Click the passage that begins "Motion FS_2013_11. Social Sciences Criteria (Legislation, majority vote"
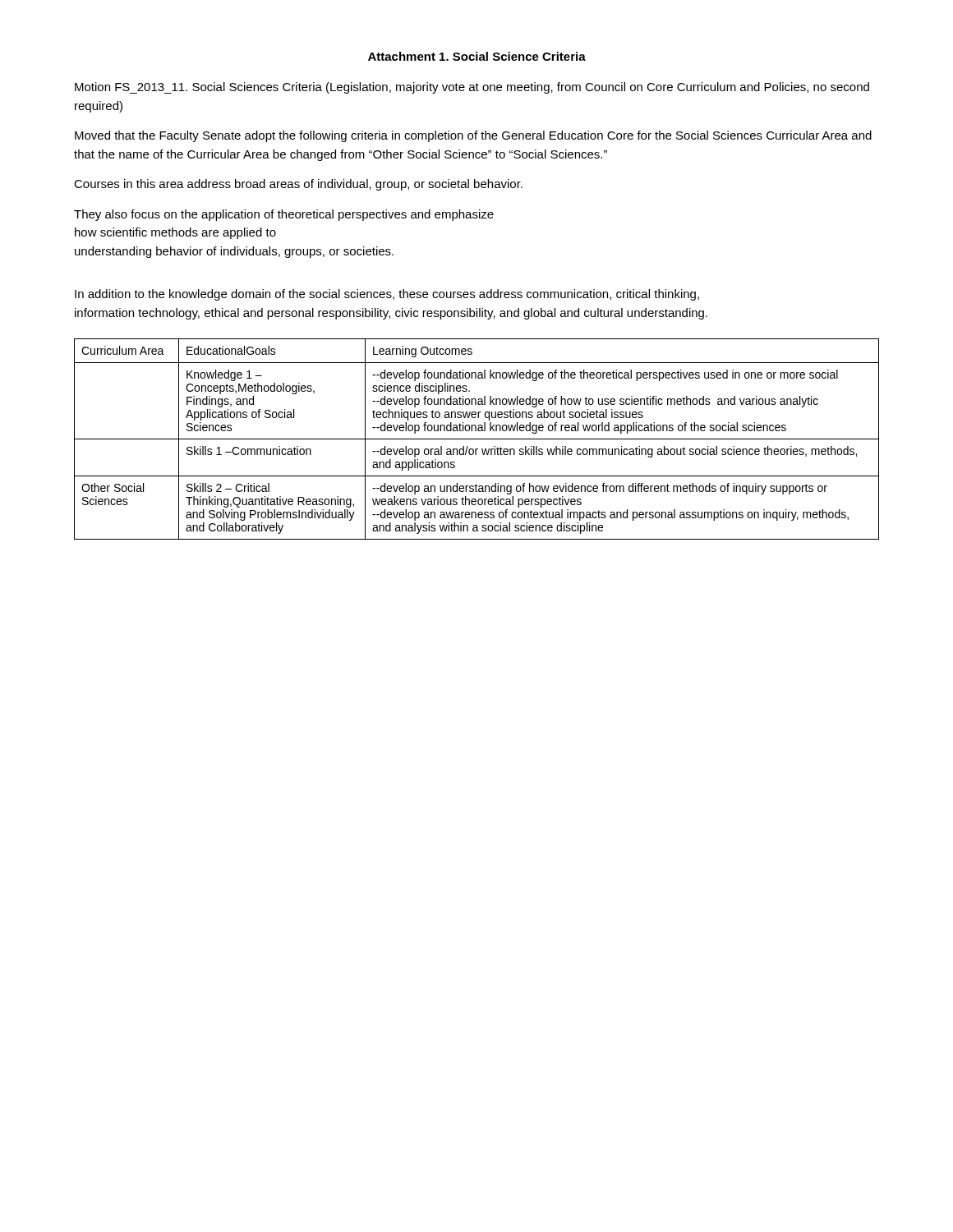 pyautogui.click(x=472, y=96)
